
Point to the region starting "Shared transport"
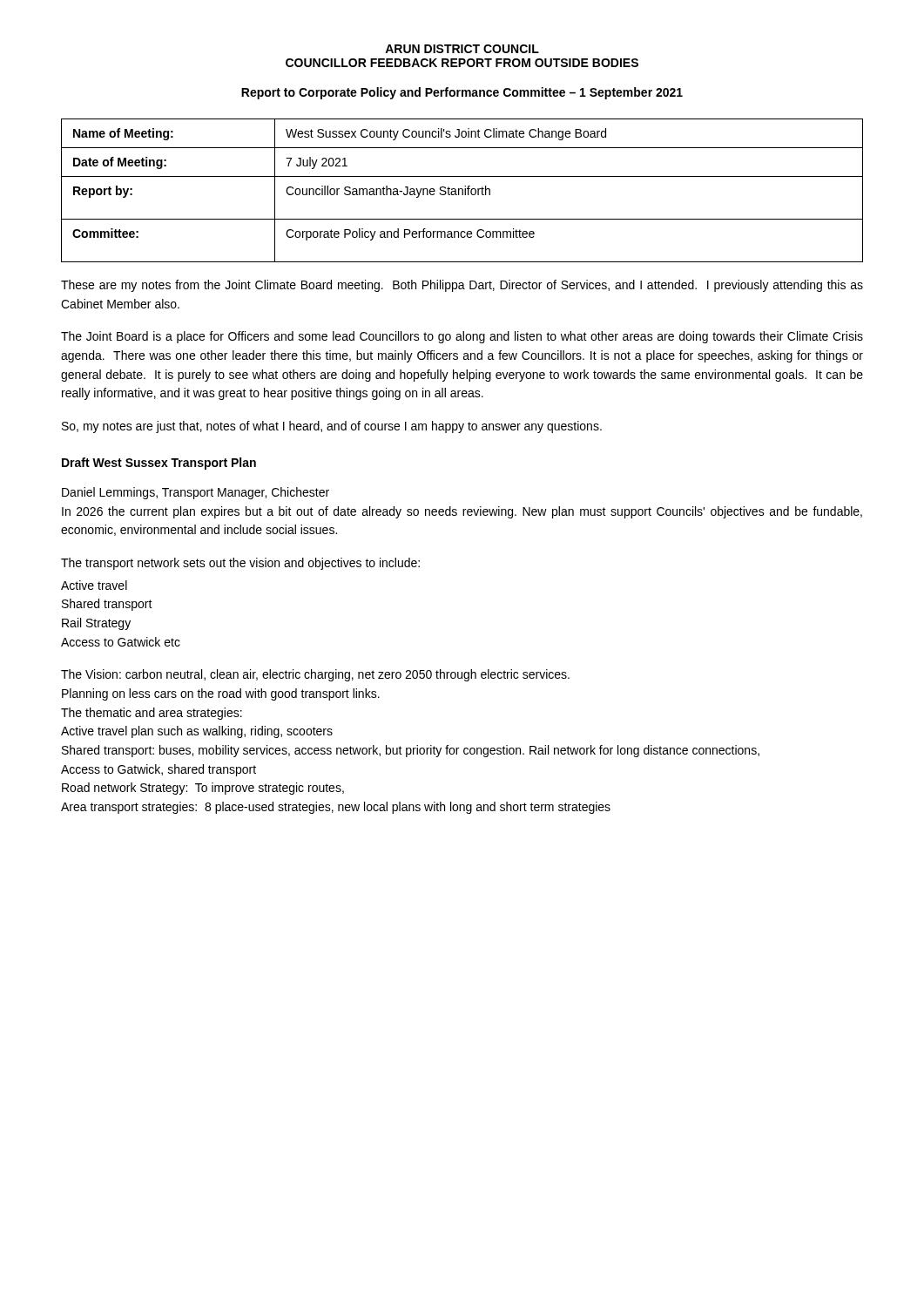[x=106, y=604]
